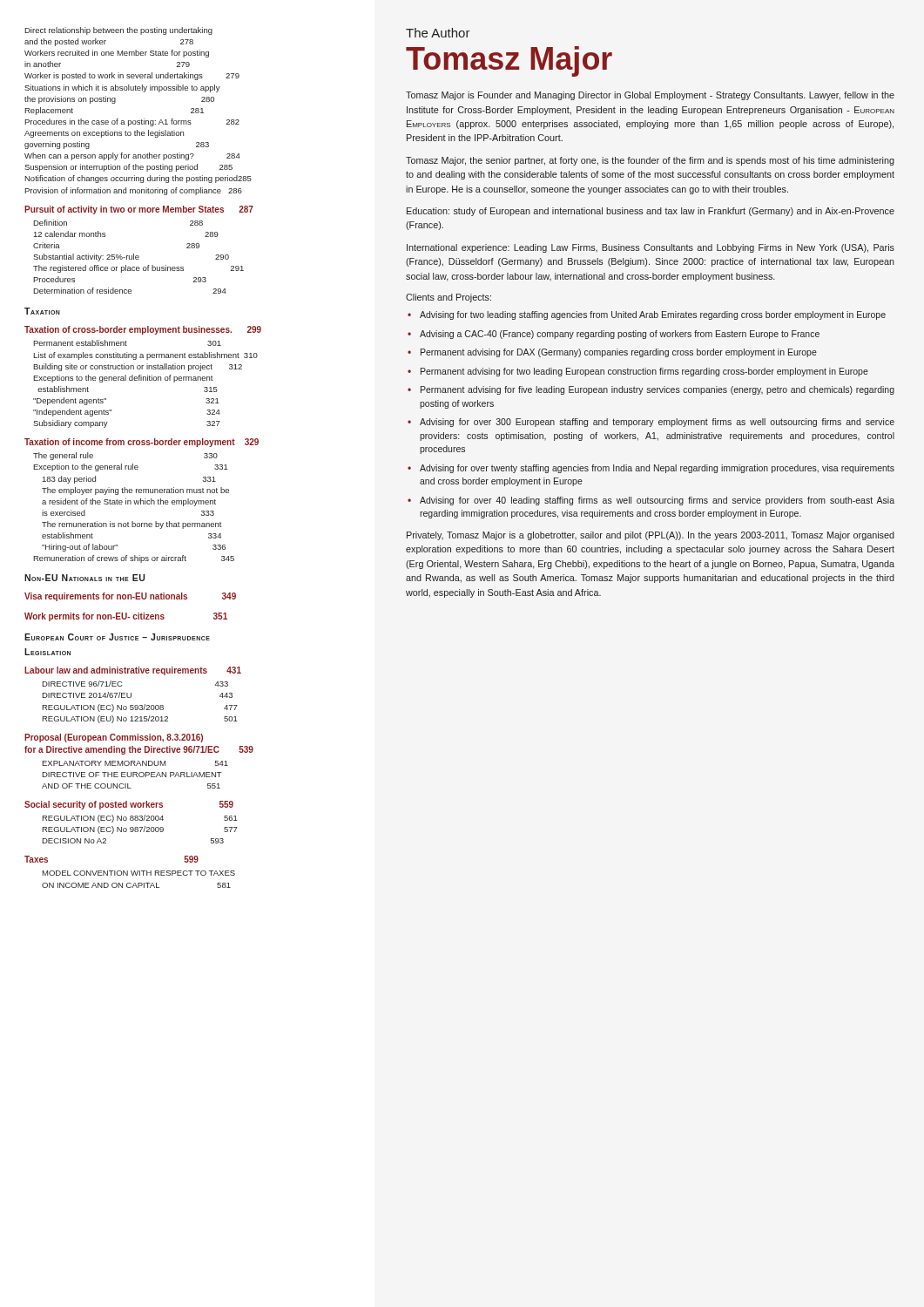Find the block on this page that starts "Suspension or interruption of"
The width and height of the screenshot is (924, 1307).
[x=129, y=167]
